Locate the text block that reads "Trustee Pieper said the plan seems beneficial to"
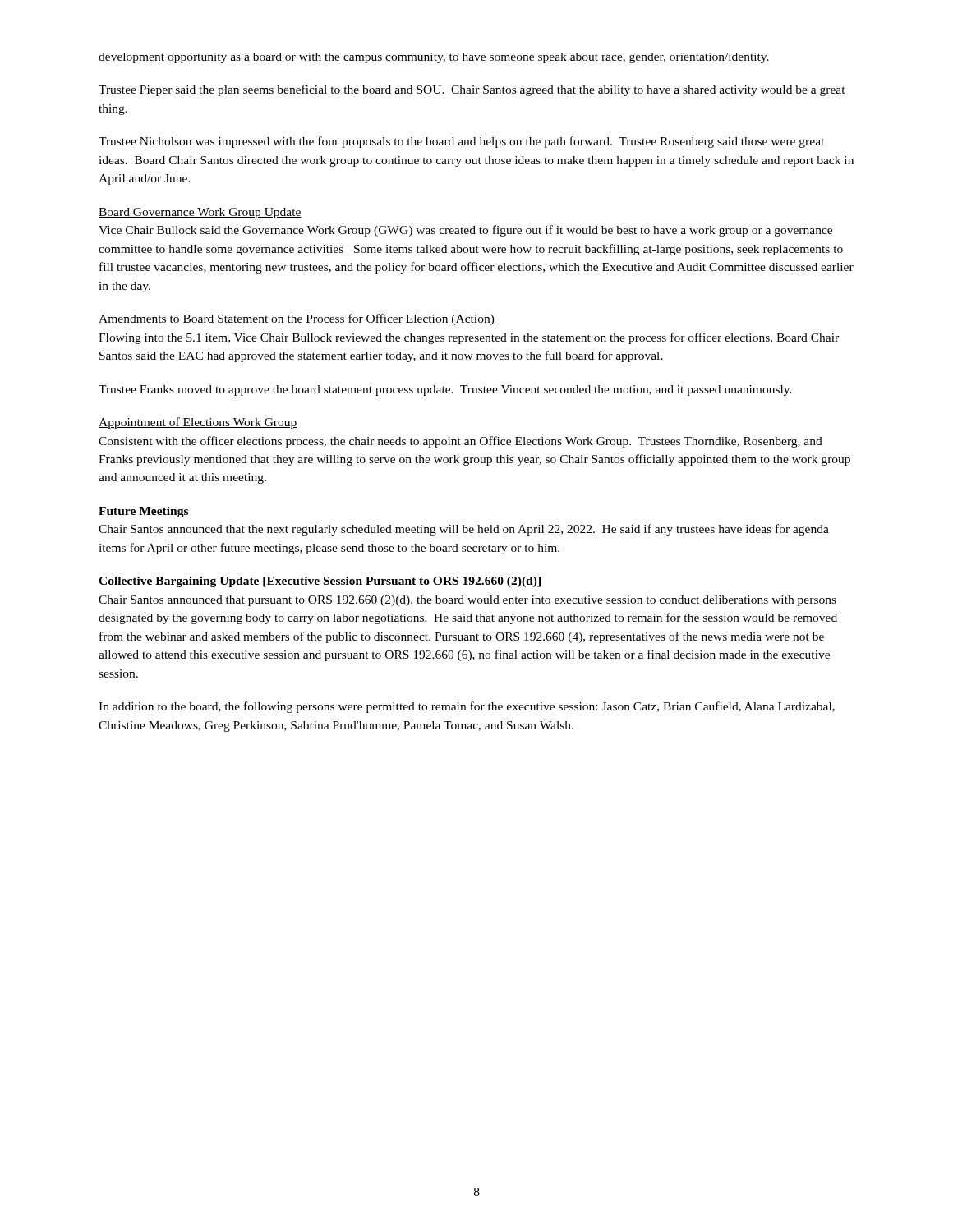This screenshot has width=953, height=1232. pyautogui.click(x=472, y=99)
